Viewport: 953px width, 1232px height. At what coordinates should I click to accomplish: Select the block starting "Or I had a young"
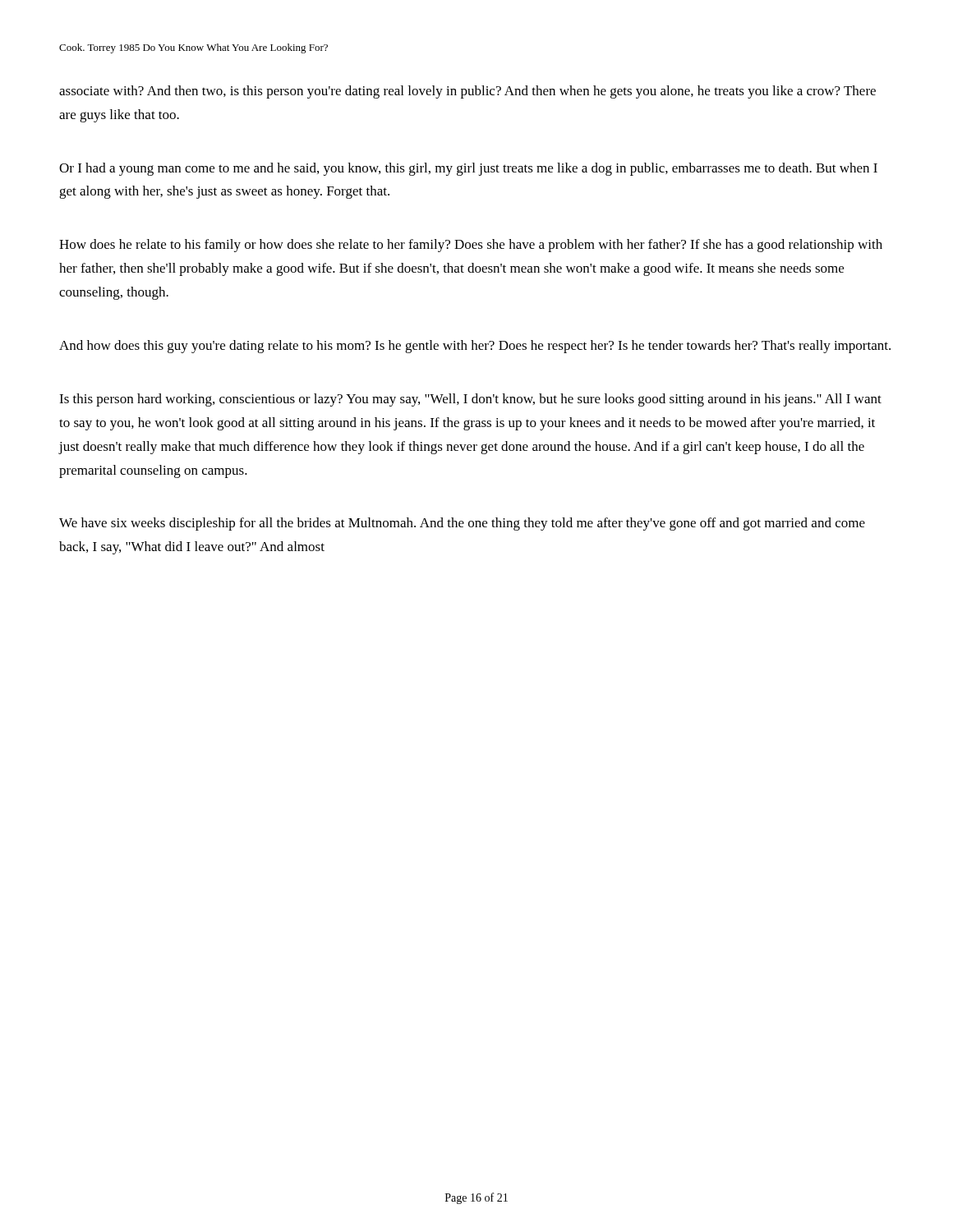click(468, 179)
